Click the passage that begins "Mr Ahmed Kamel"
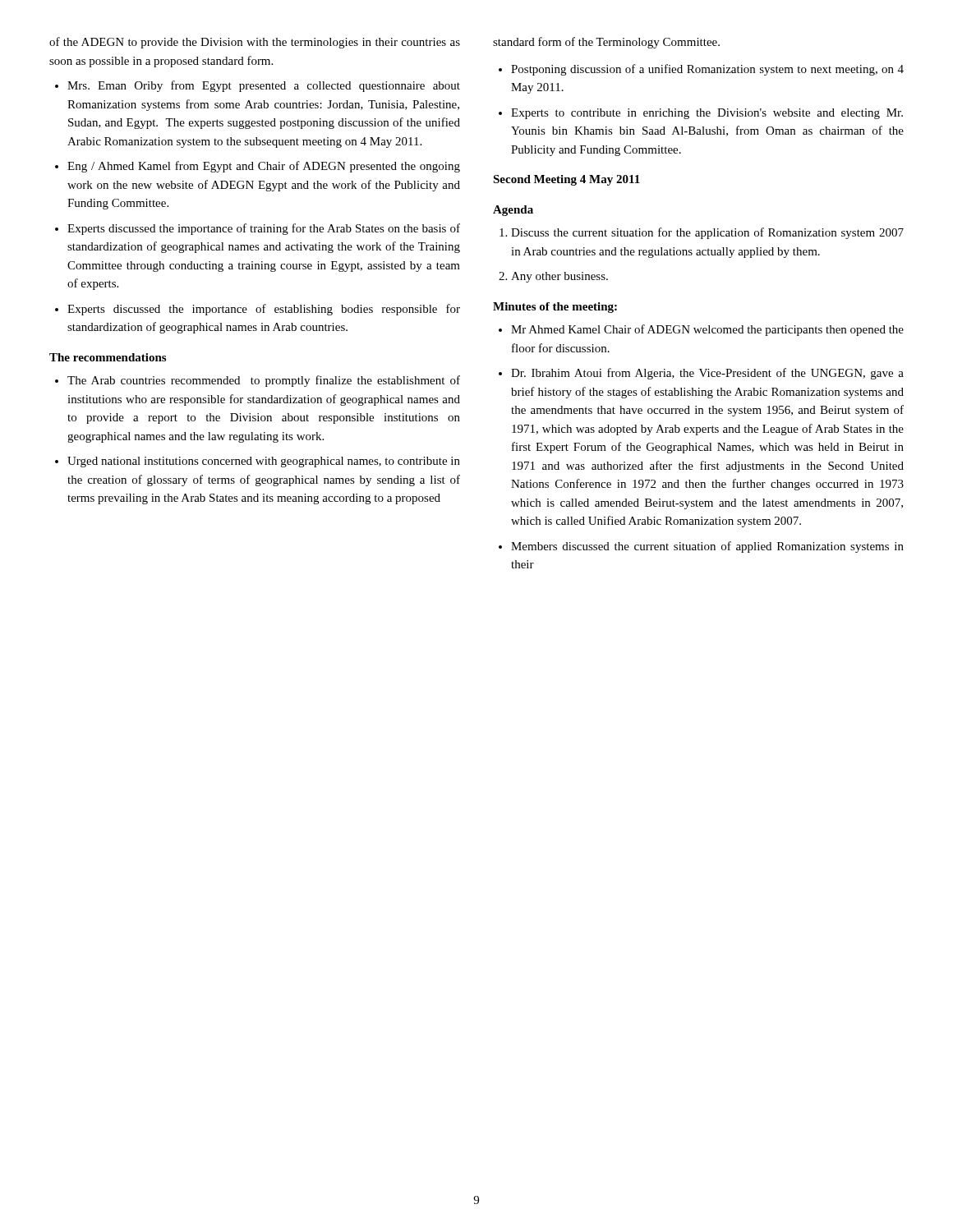Screen dimensions: 1232x953 click(x=707, y=339)
